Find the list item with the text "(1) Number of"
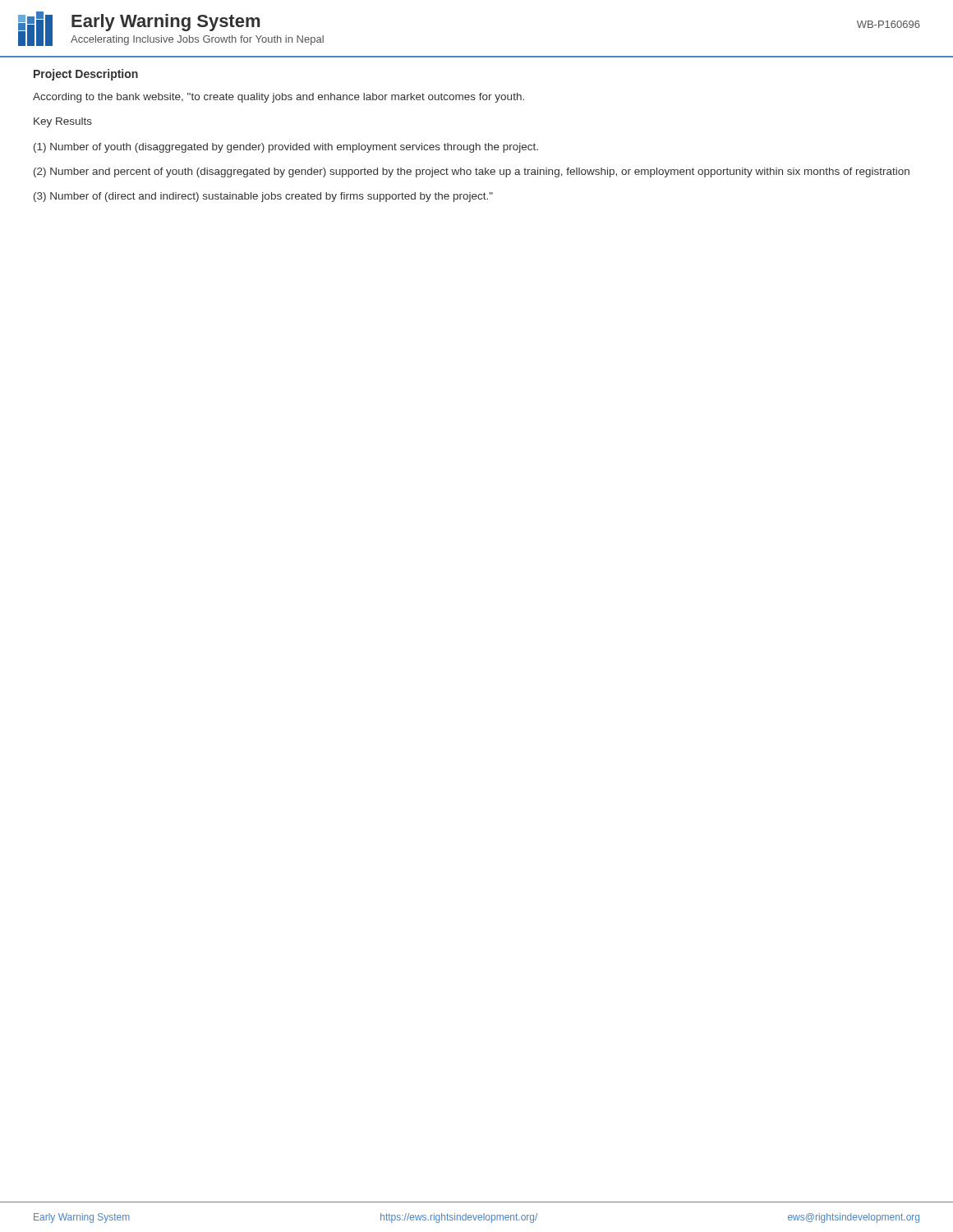Viewport: 953px width, 1232px height. 286,146
